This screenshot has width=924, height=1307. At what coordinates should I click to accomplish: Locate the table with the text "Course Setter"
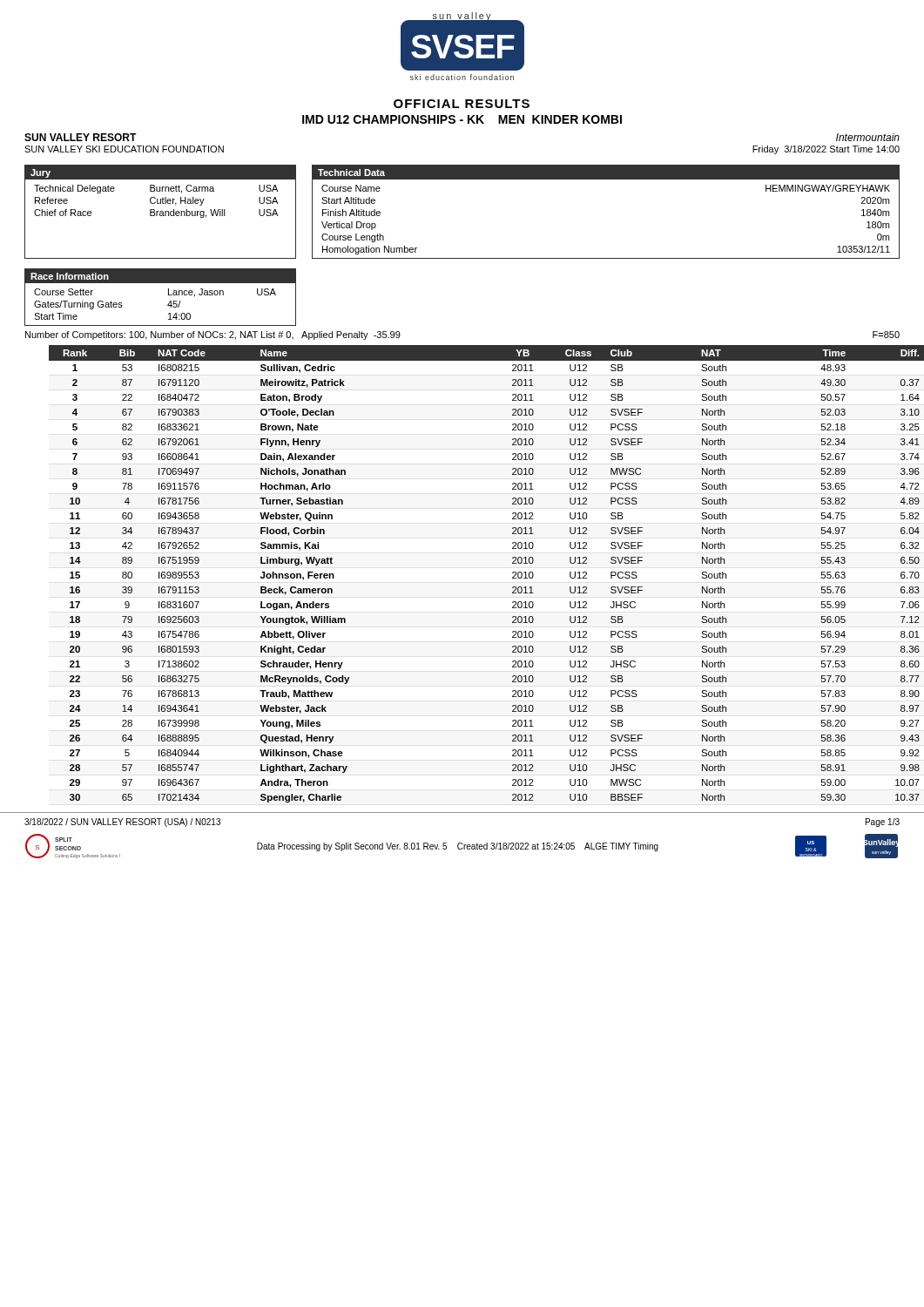[160, 297]
